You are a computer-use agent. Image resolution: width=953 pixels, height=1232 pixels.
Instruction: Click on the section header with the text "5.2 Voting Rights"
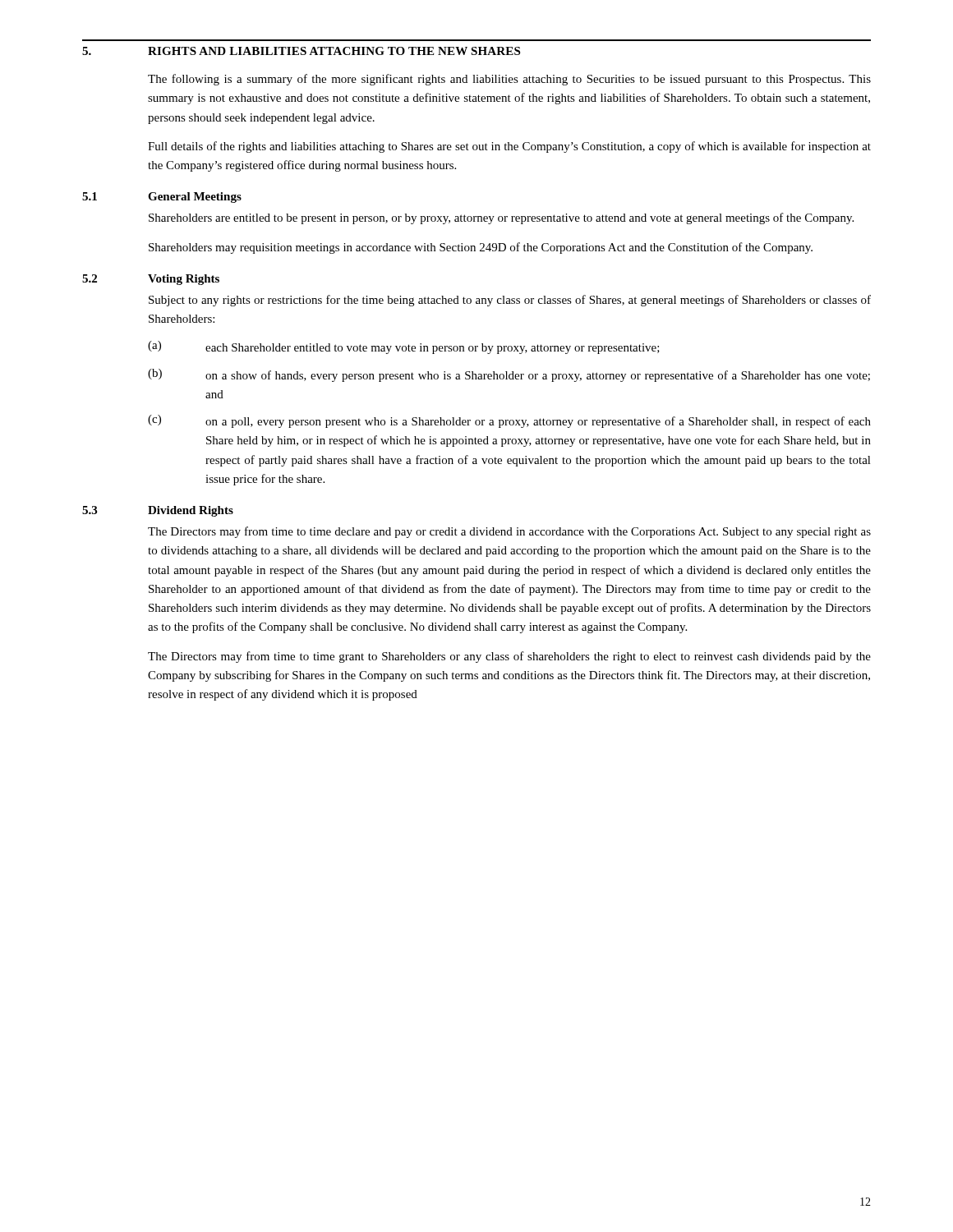[151, 279]
